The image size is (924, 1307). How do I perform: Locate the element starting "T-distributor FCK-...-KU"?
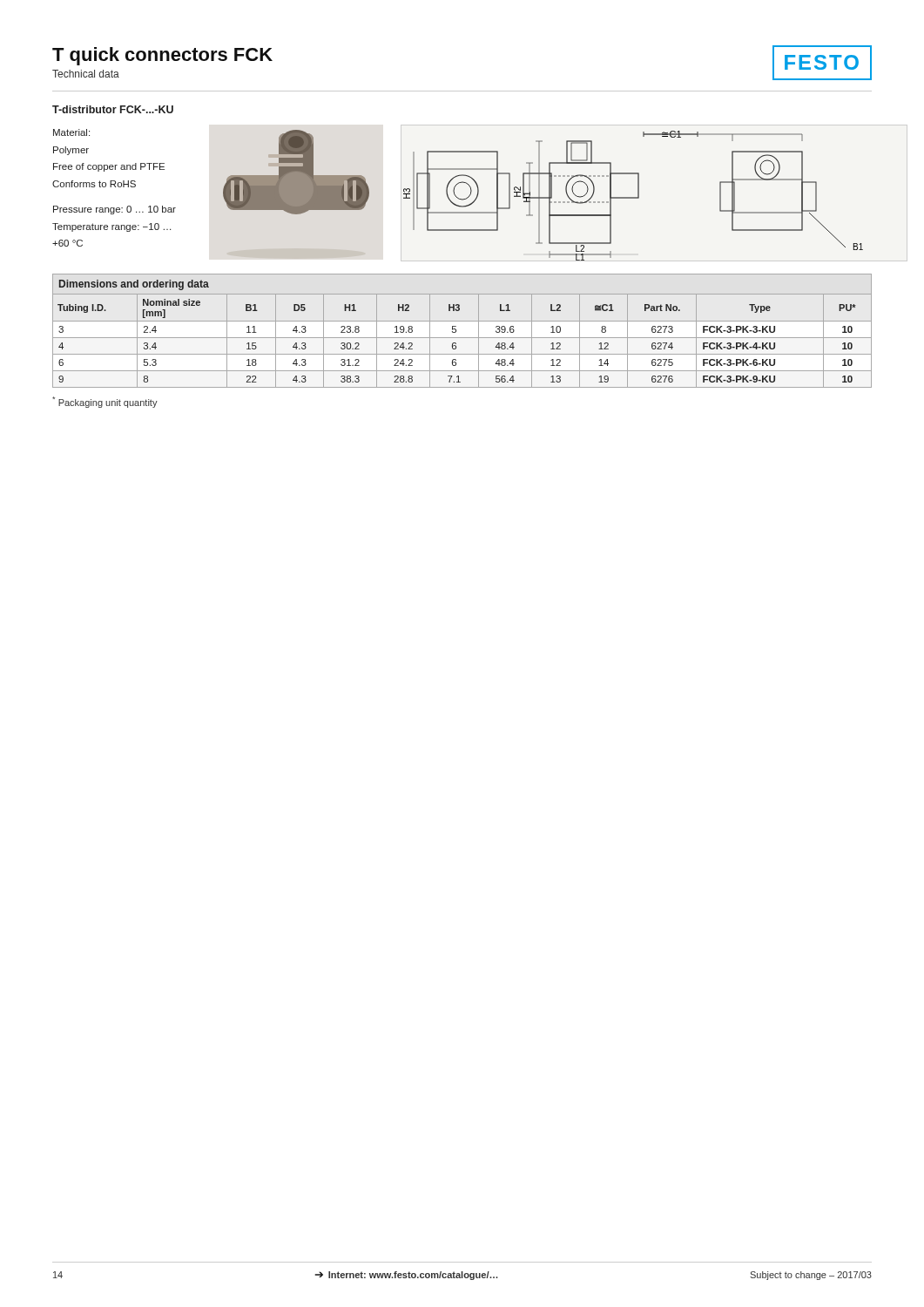point(113,110)
